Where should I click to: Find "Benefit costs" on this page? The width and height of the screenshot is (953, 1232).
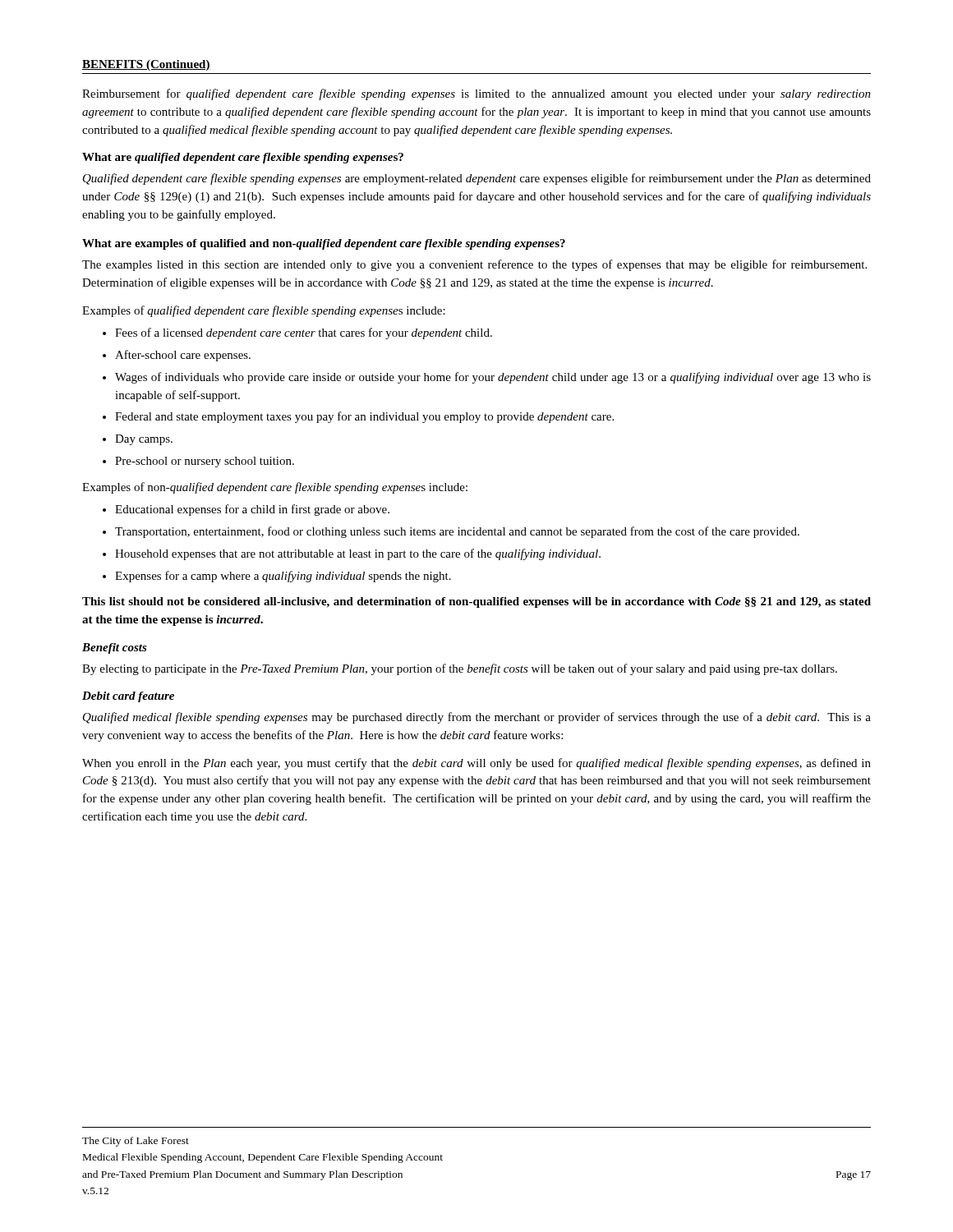(x=115, y=647)
